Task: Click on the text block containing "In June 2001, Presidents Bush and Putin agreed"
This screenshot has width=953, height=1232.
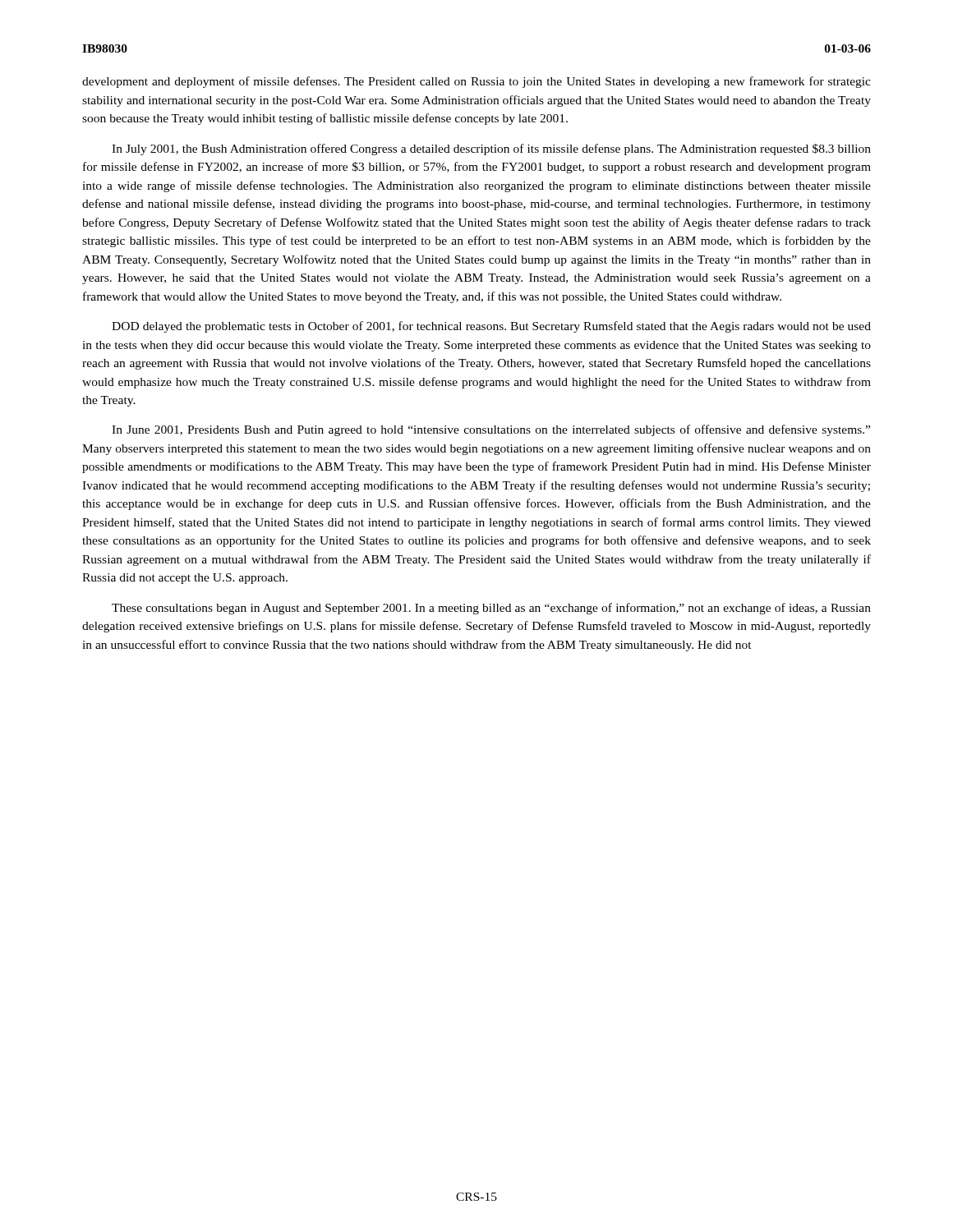Action: (476, 504)
